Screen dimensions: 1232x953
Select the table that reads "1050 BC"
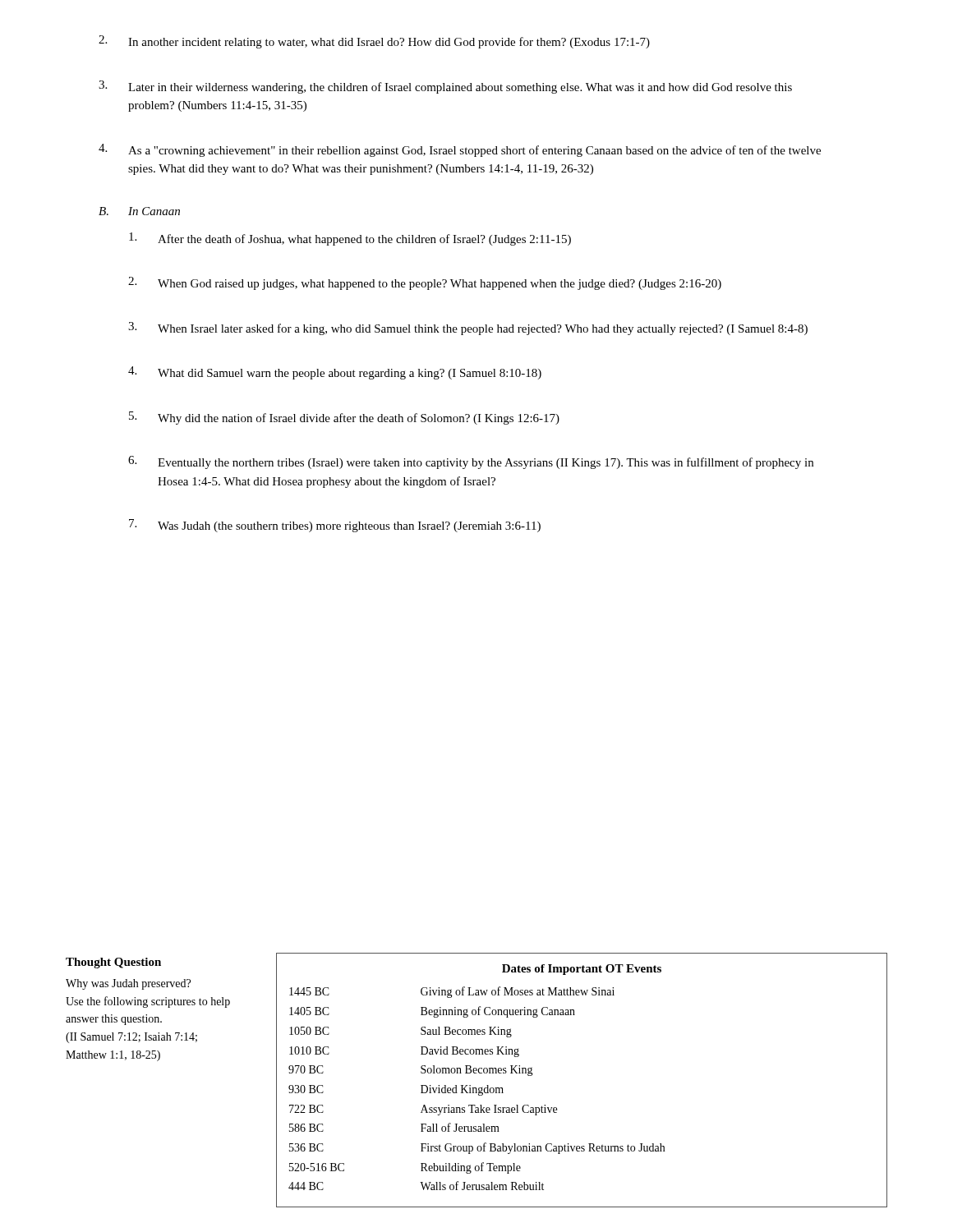pyautogui.click(x=582, y=1080)
